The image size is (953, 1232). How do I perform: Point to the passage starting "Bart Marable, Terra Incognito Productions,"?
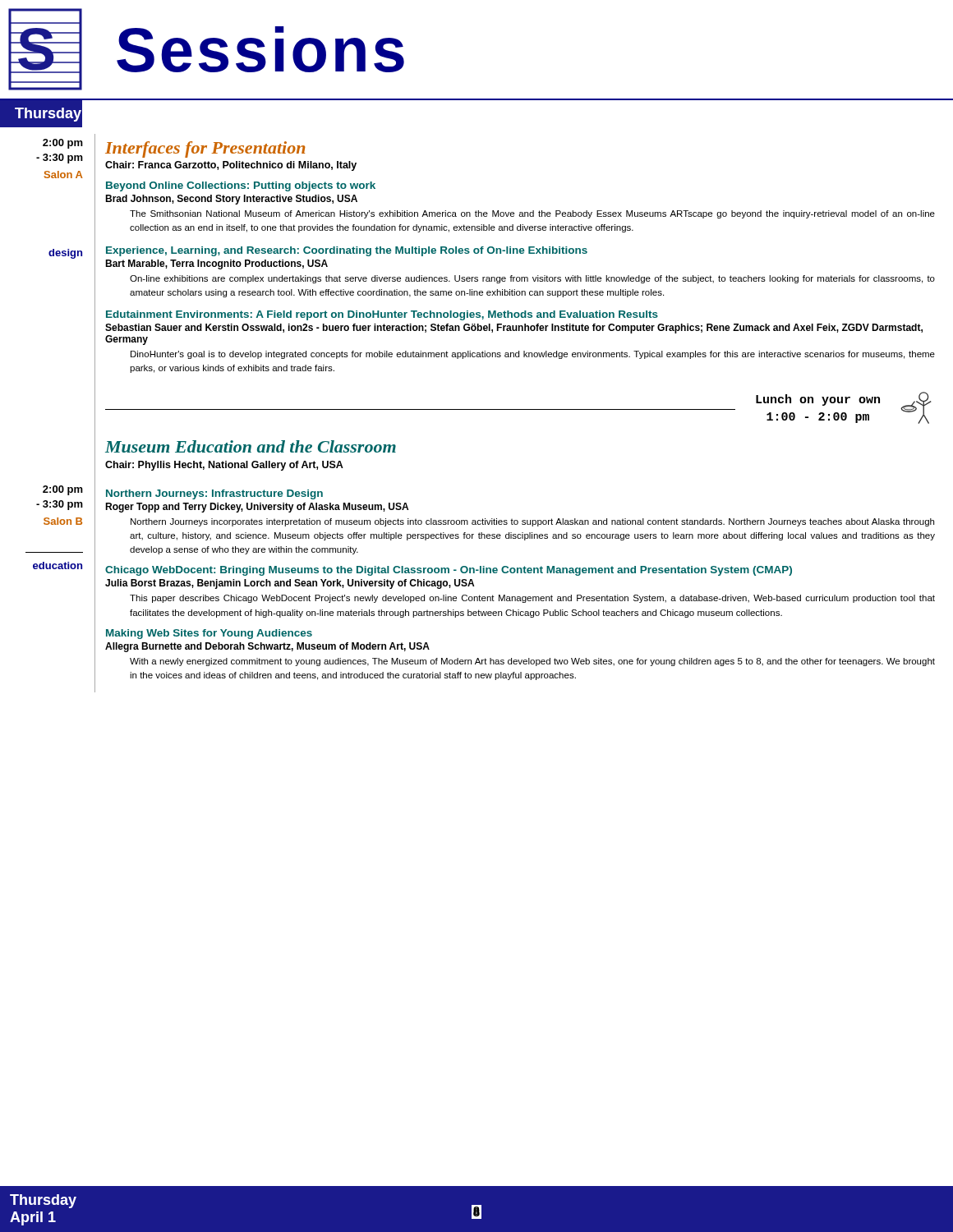point(217,263)
